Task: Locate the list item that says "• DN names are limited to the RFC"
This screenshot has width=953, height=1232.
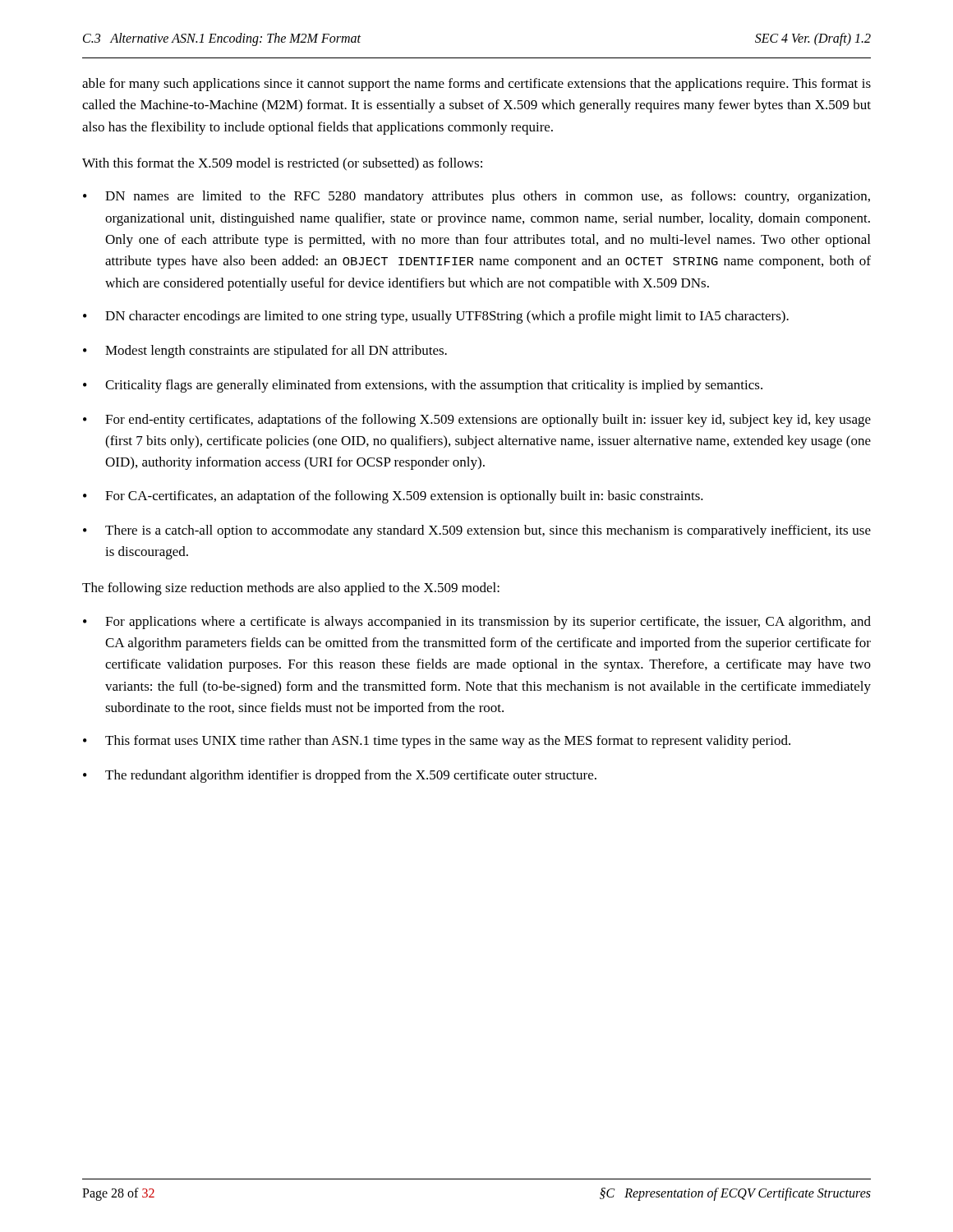Action: (476, 240)
